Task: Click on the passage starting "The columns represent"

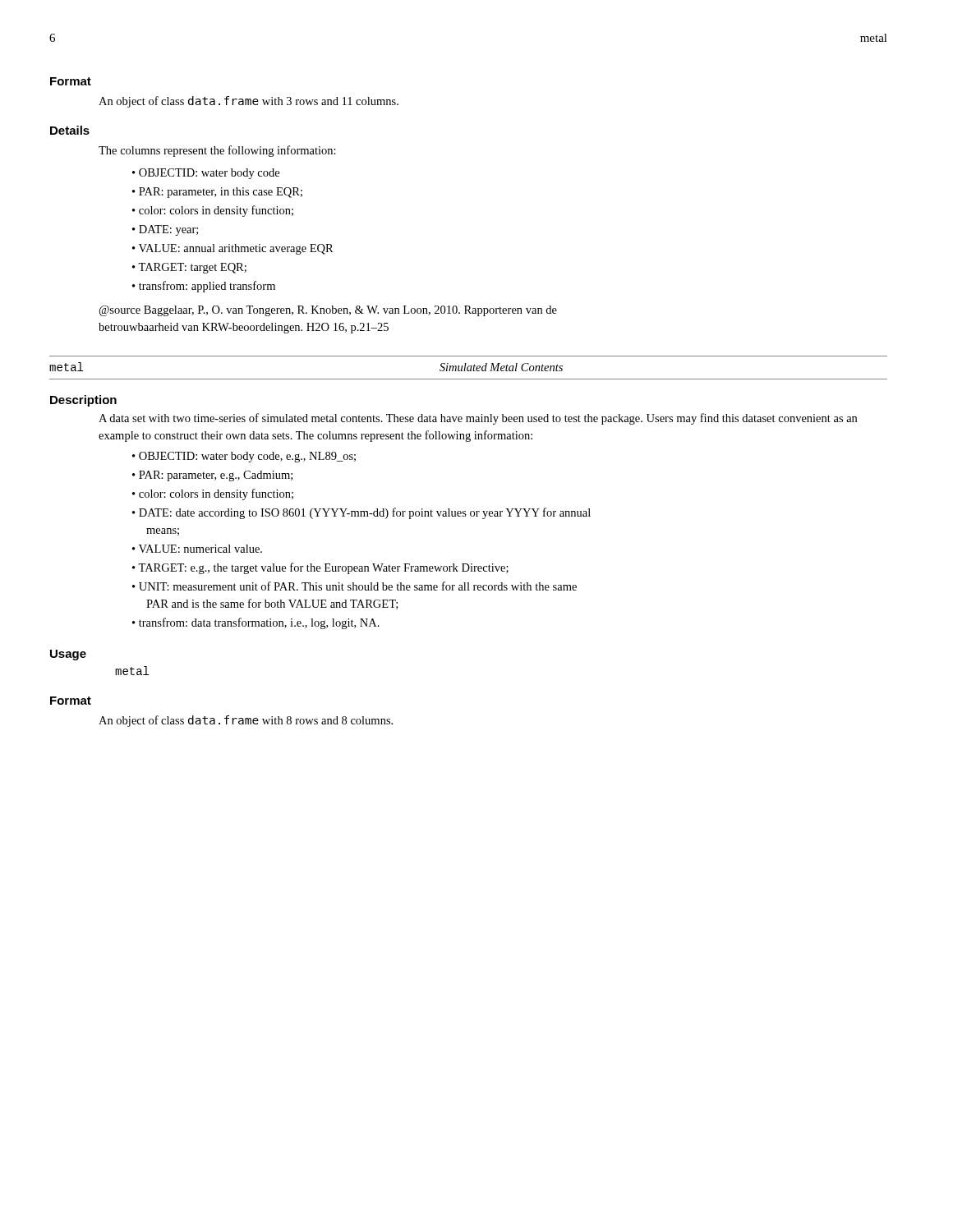Action: [x=217, y=150]
